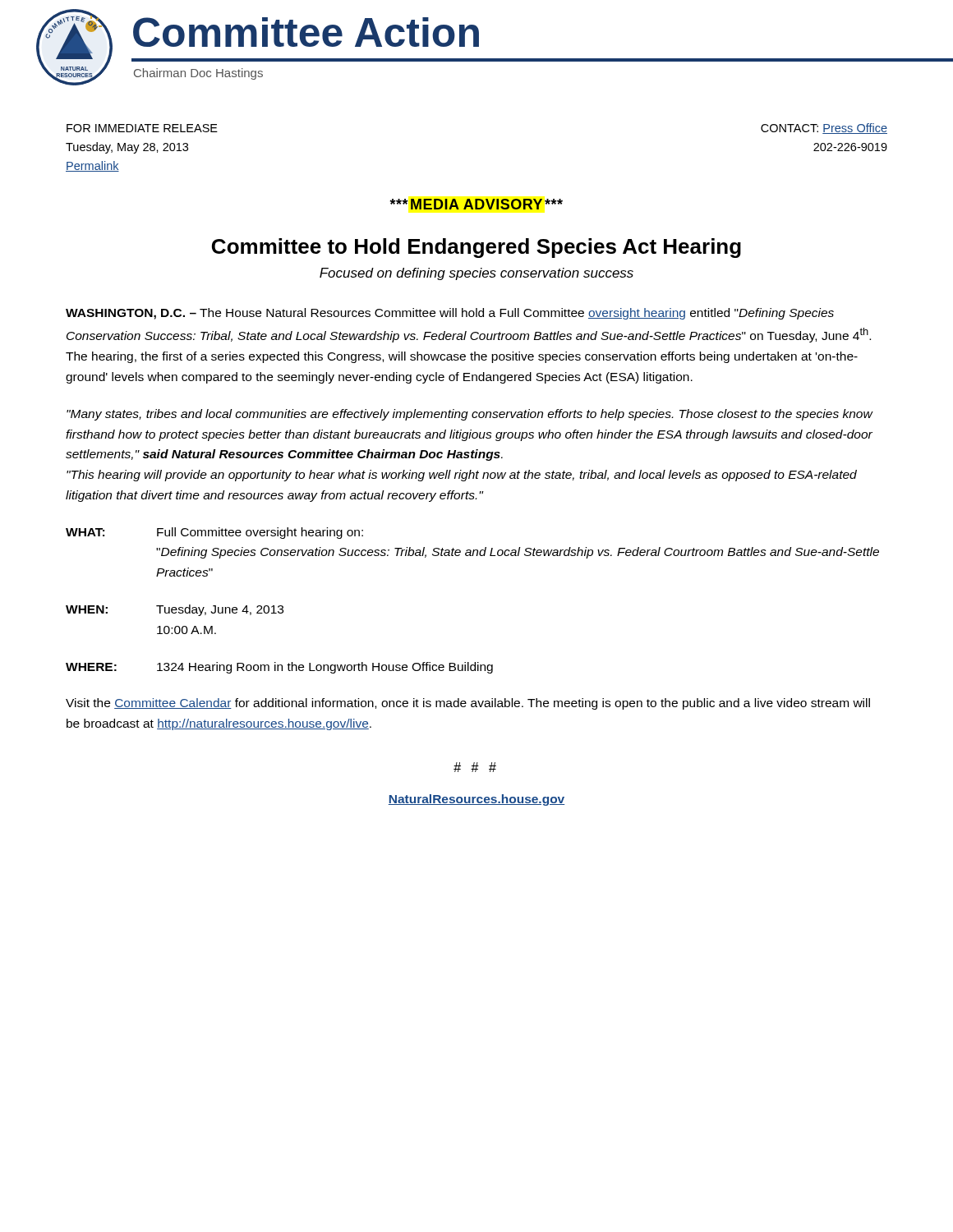Image resolution: width=953 pixels, height=1232 pixels.
Task: Click the passage that begins "WHERE: 1324 Hearing"
Action: pos(476,667)
